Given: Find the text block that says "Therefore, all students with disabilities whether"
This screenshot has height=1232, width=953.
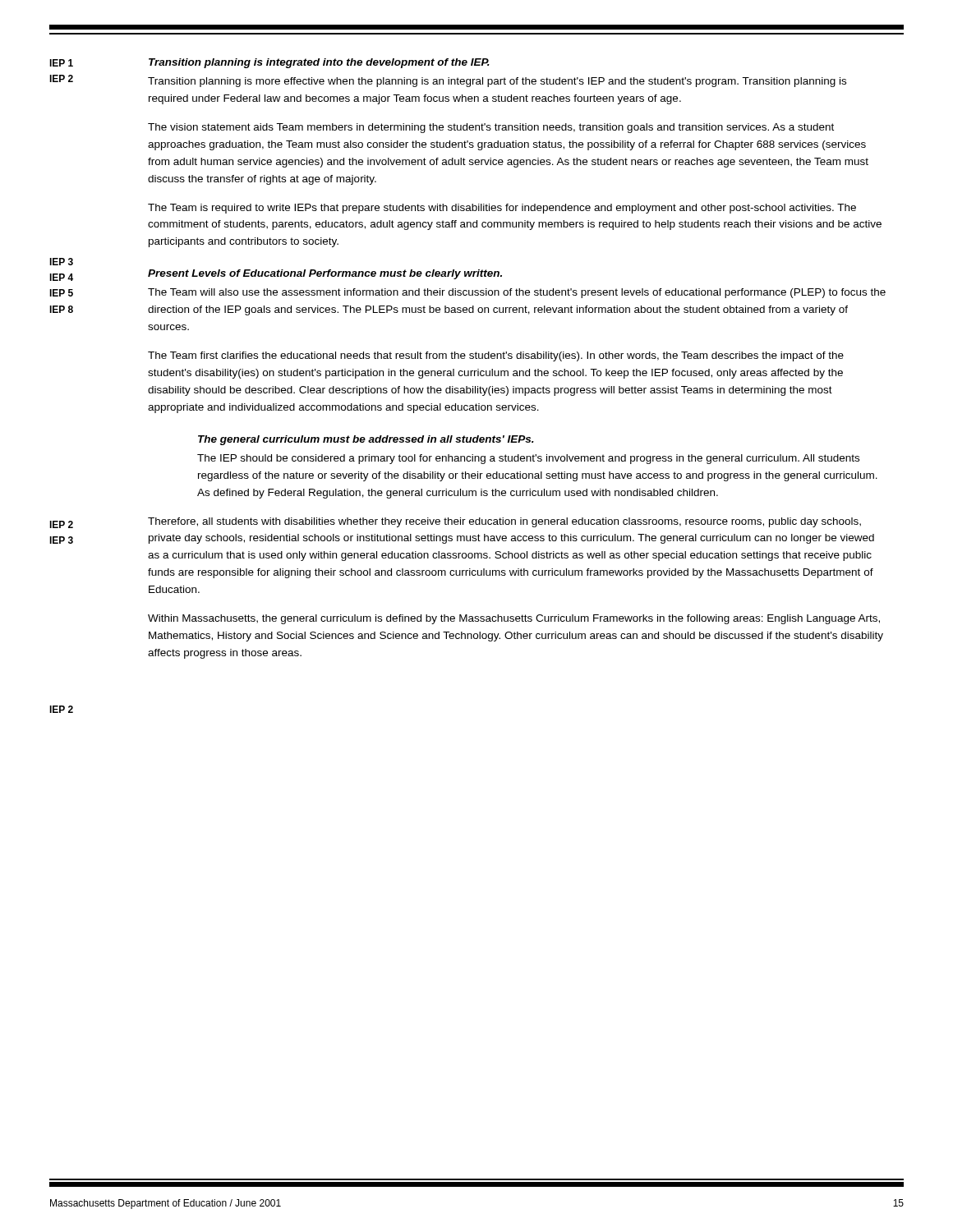Looking at the screenshot, I should (x=511, y=555).
